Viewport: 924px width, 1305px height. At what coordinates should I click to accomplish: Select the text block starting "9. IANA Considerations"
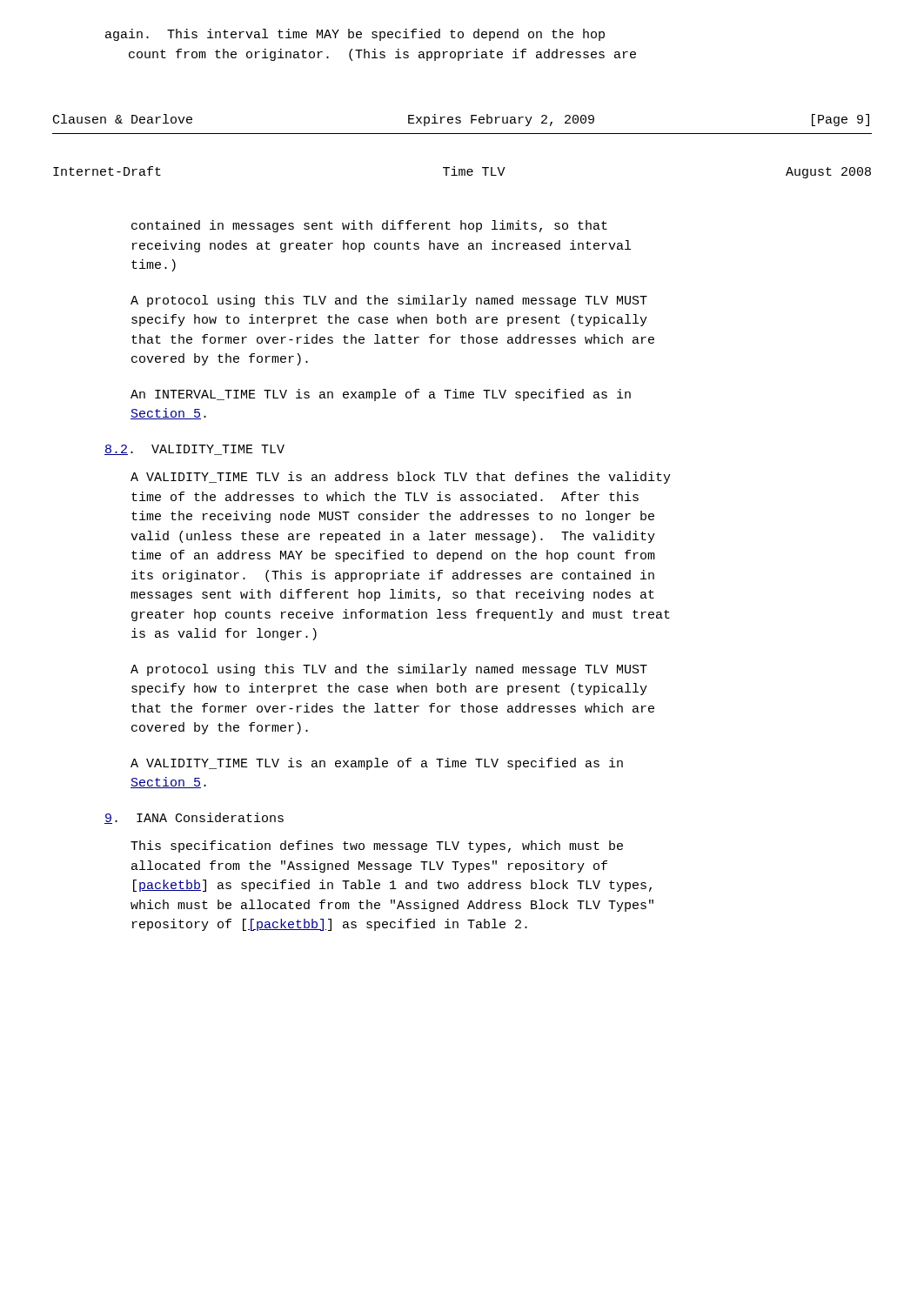click(x=195, y=819)
